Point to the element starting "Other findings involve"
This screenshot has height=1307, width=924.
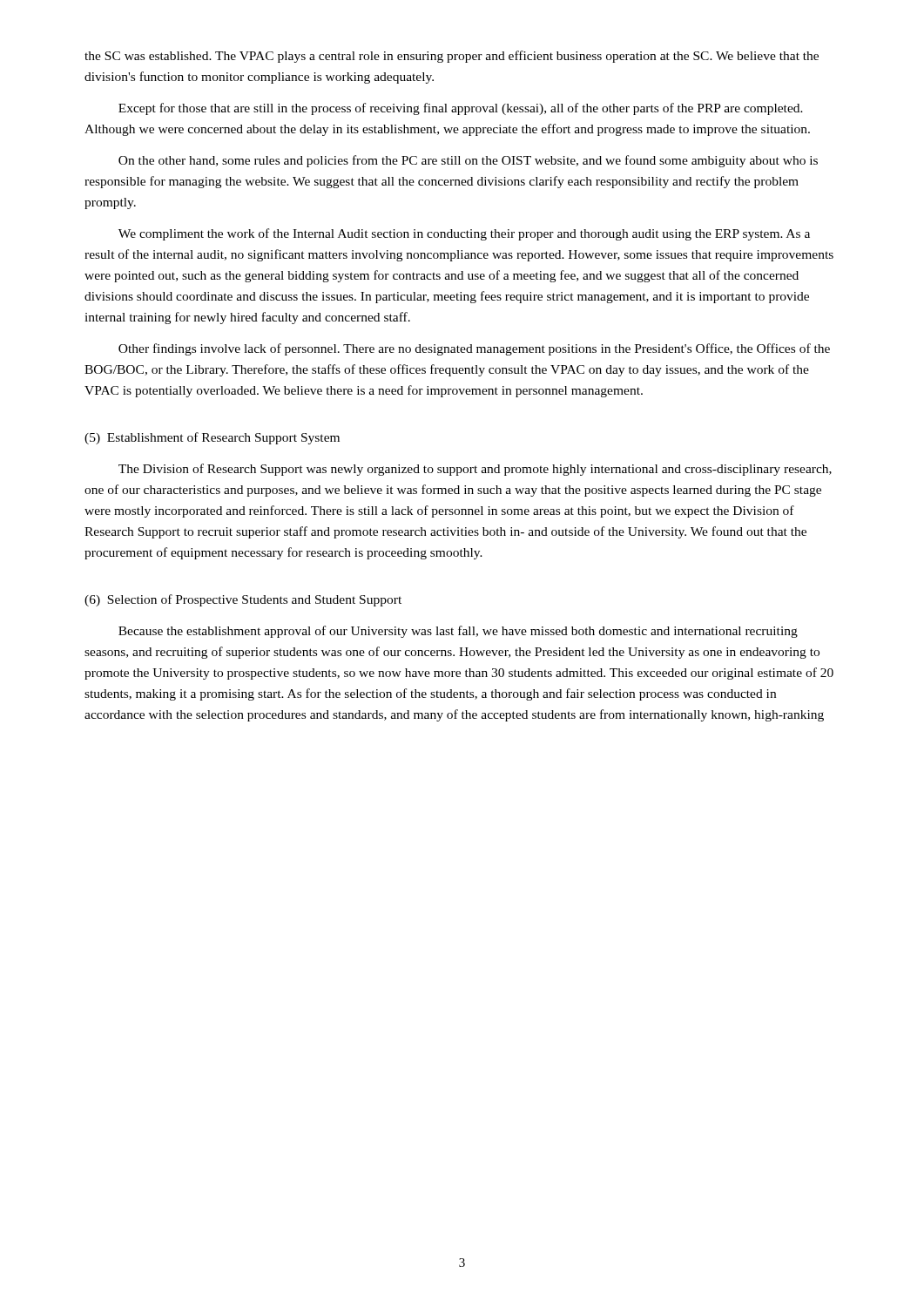click(462, 370)
